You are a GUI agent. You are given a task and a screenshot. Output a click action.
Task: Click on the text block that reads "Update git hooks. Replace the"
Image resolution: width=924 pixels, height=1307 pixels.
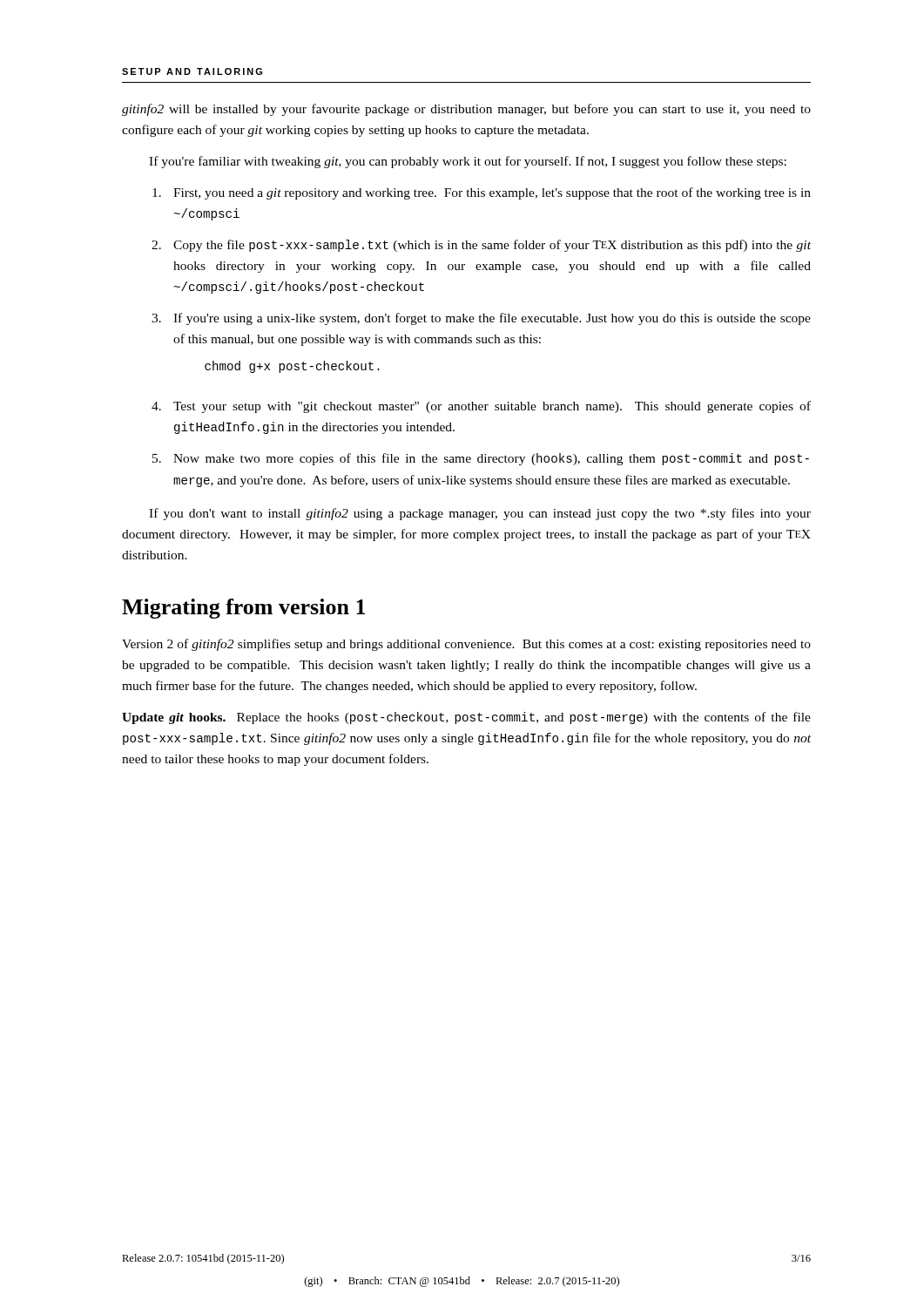point(466,738)
